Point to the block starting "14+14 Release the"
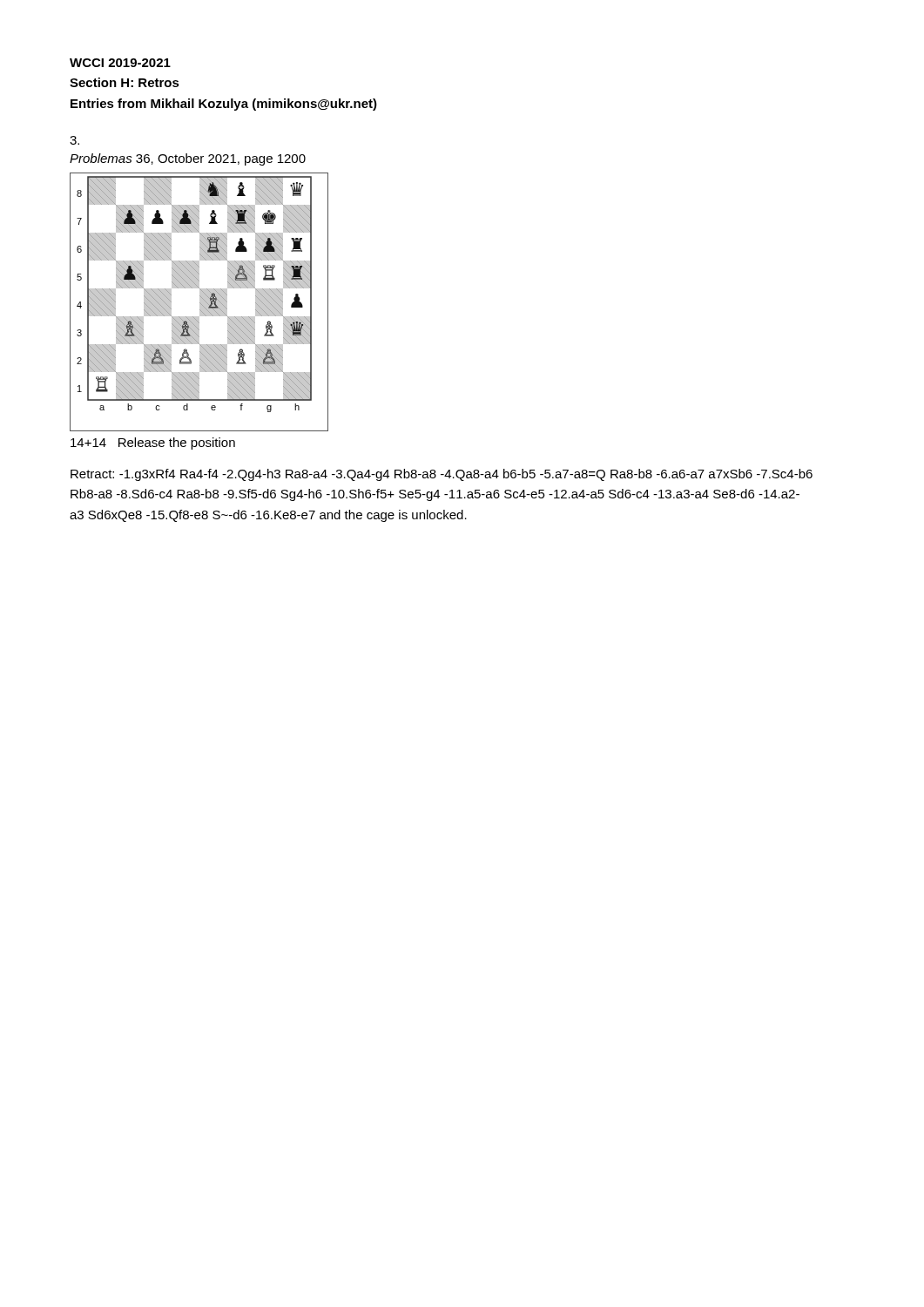The height and width of the screenshot is (1307, 924). click(153, 442)
